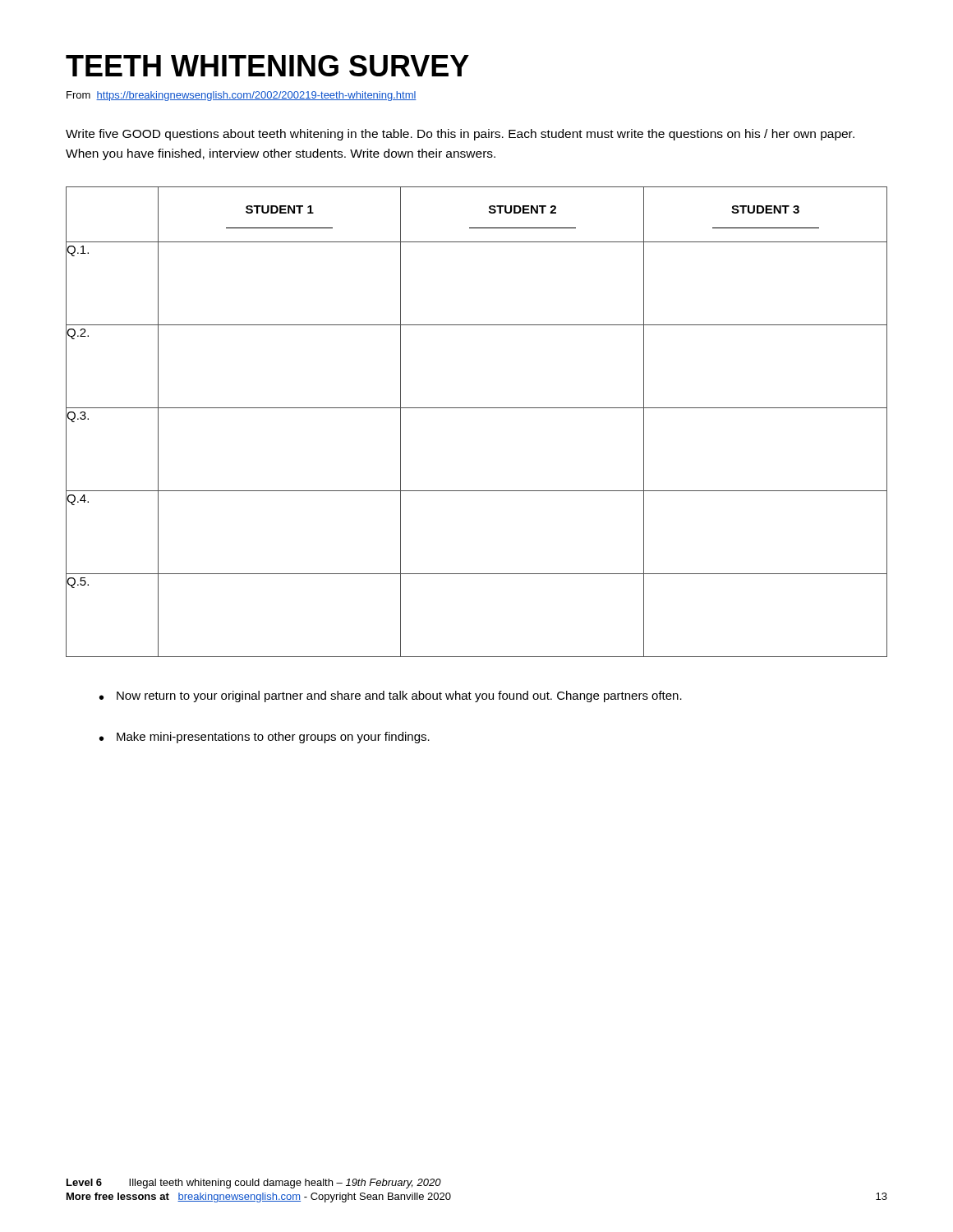This screenshot has width=953, height=1232.
Task: Find the block on this page that starts "• Now return to your original"
Action: [390, 698]
